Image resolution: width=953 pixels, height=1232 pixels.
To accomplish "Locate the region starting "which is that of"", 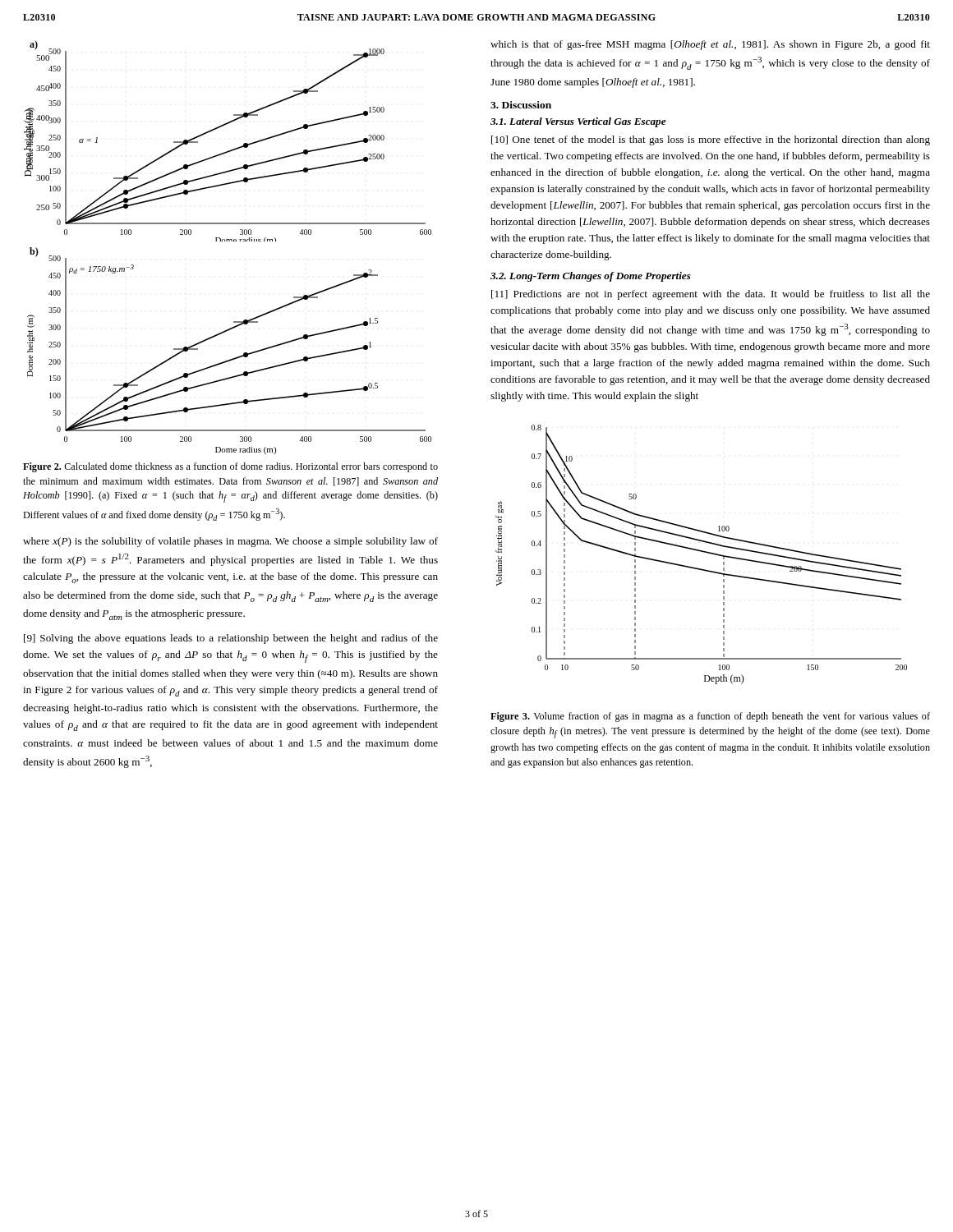I will [710, 63].
